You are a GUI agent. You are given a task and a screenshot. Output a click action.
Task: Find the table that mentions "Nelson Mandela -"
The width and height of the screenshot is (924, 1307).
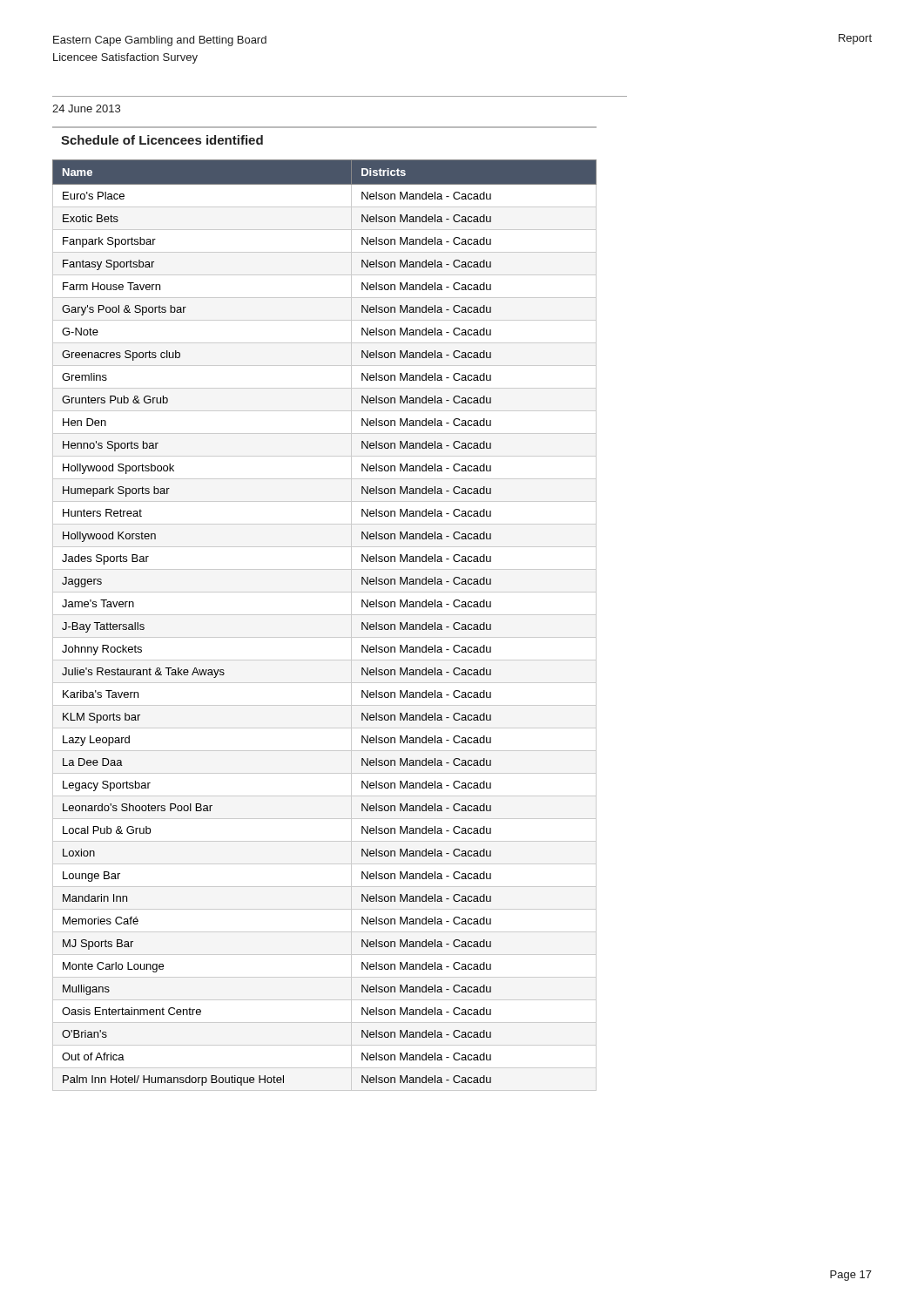click(324, 625)
